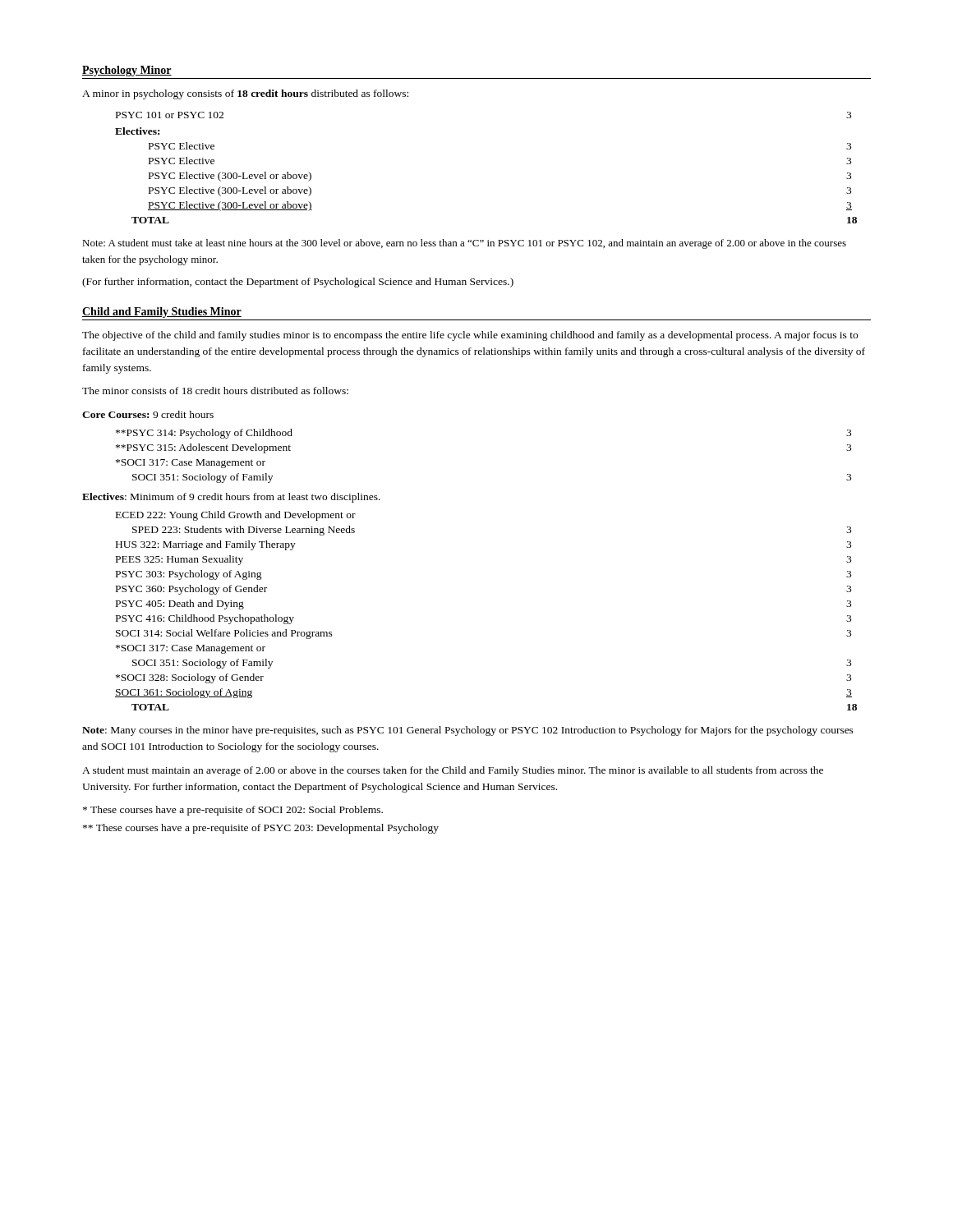Find the block starting "Child and Family Studies Minor"
This screenshot has width=953, height=1232.
(x=476, y=313)
